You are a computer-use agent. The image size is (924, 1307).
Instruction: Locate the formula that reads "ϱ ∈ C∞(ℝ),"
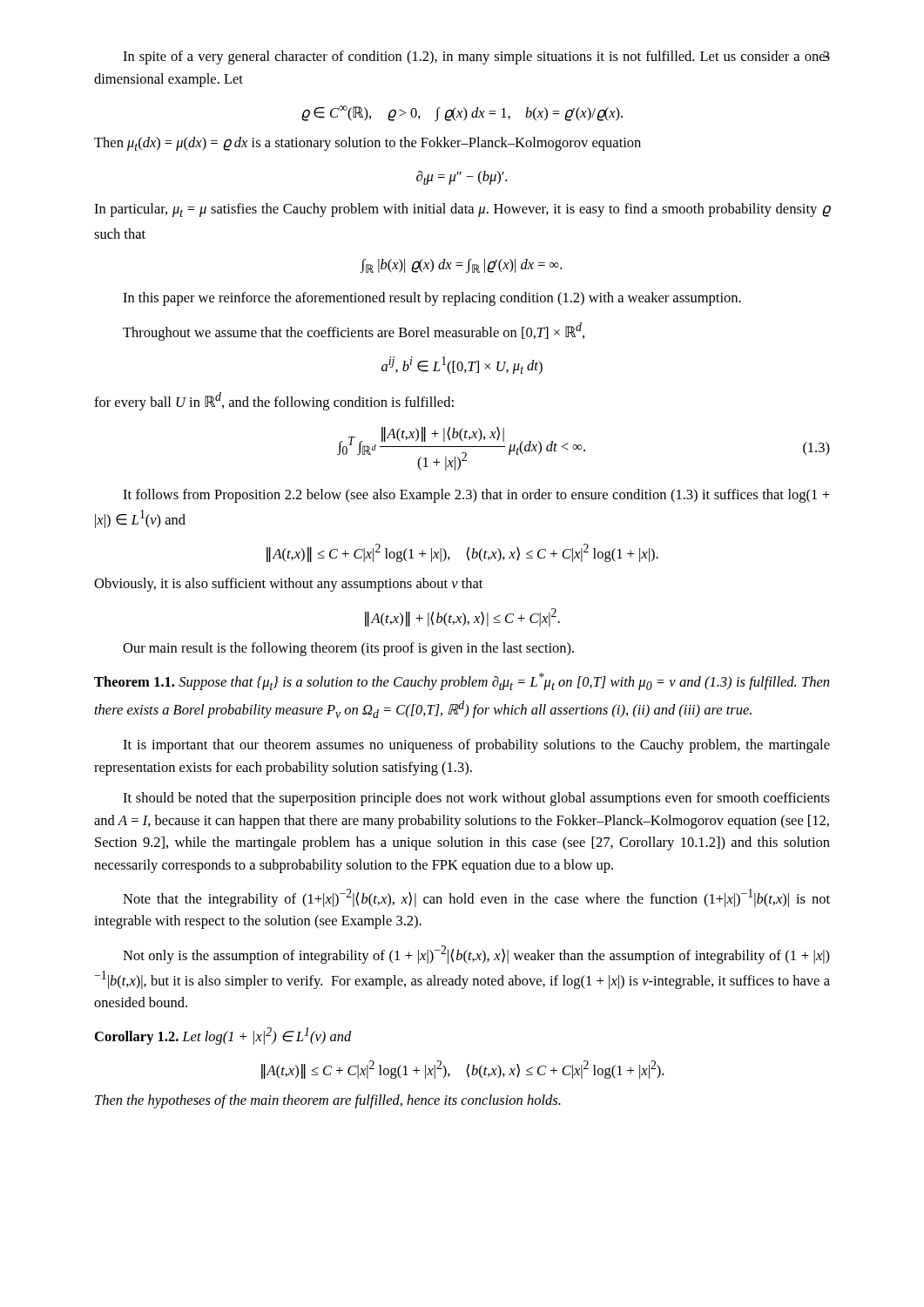pos(462,111)
